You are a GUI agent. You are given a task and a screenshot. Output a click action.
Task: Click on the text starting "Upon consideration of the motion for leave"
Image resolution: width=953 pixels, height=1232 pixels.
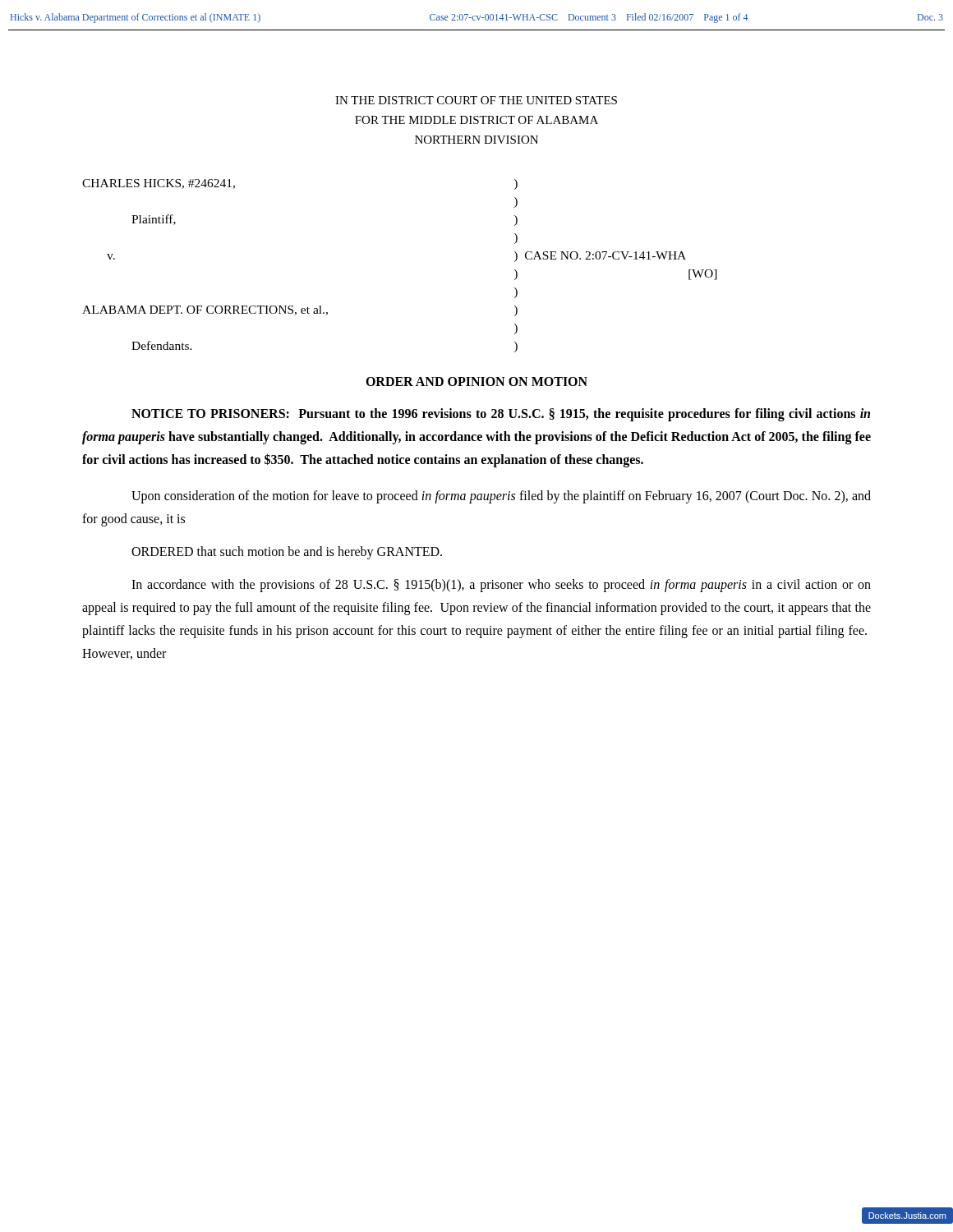click(476, 507)
